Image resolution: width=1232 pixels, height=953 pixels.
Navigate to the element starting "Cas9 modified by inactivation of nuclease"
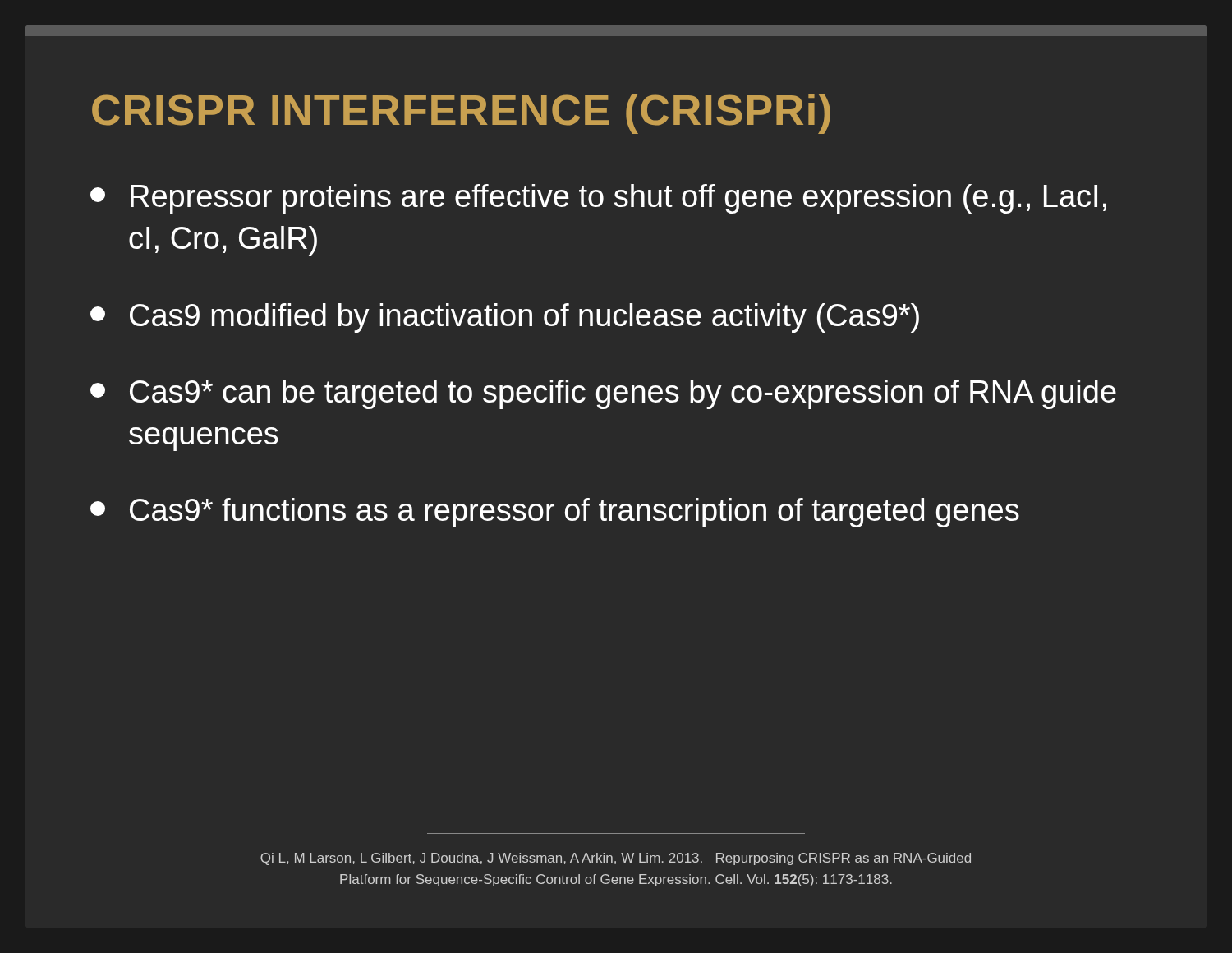(616, 316)
